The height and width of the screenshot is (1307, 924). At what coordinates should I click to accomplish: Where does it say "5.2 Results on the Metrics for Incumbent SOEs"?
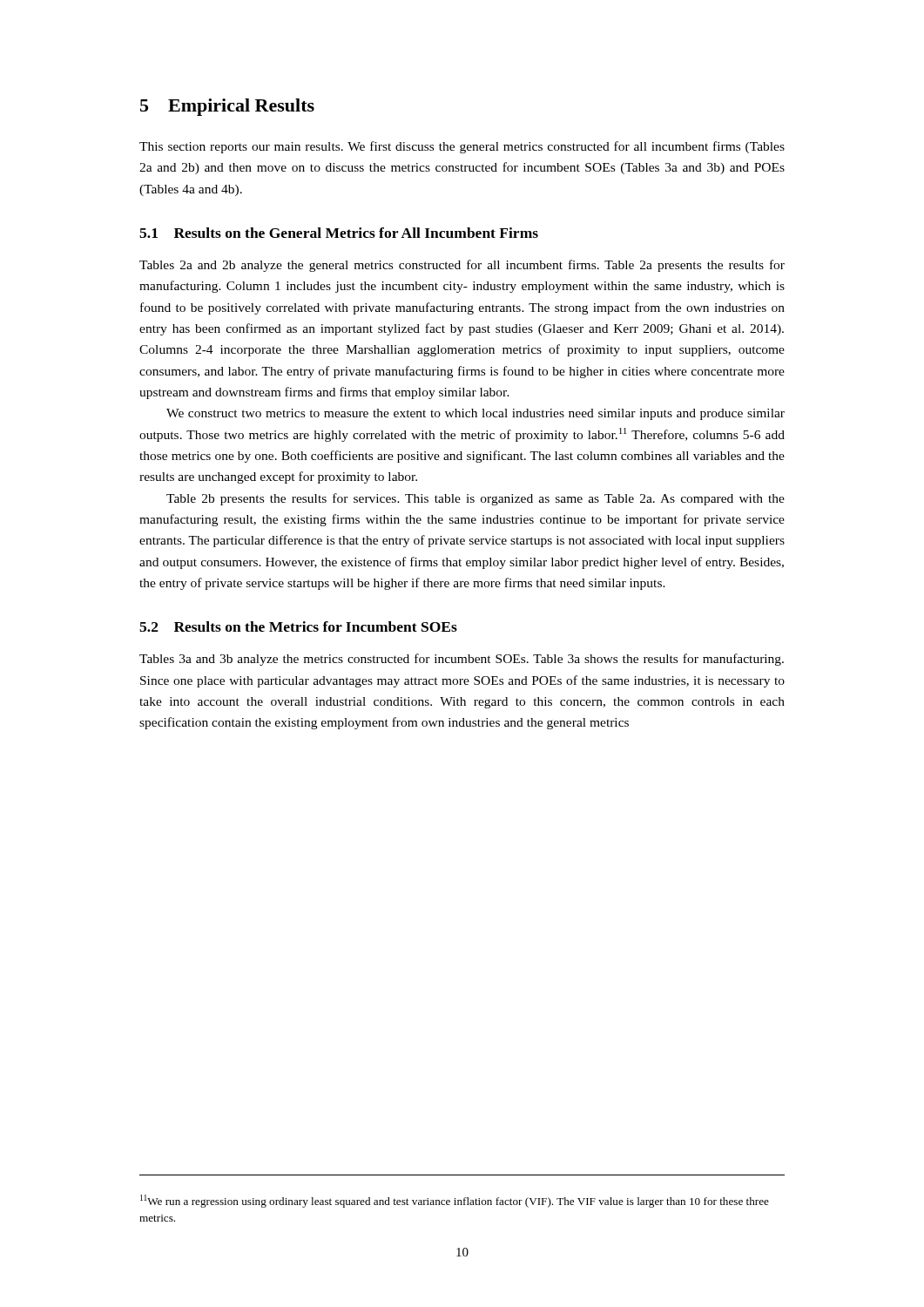462,627
